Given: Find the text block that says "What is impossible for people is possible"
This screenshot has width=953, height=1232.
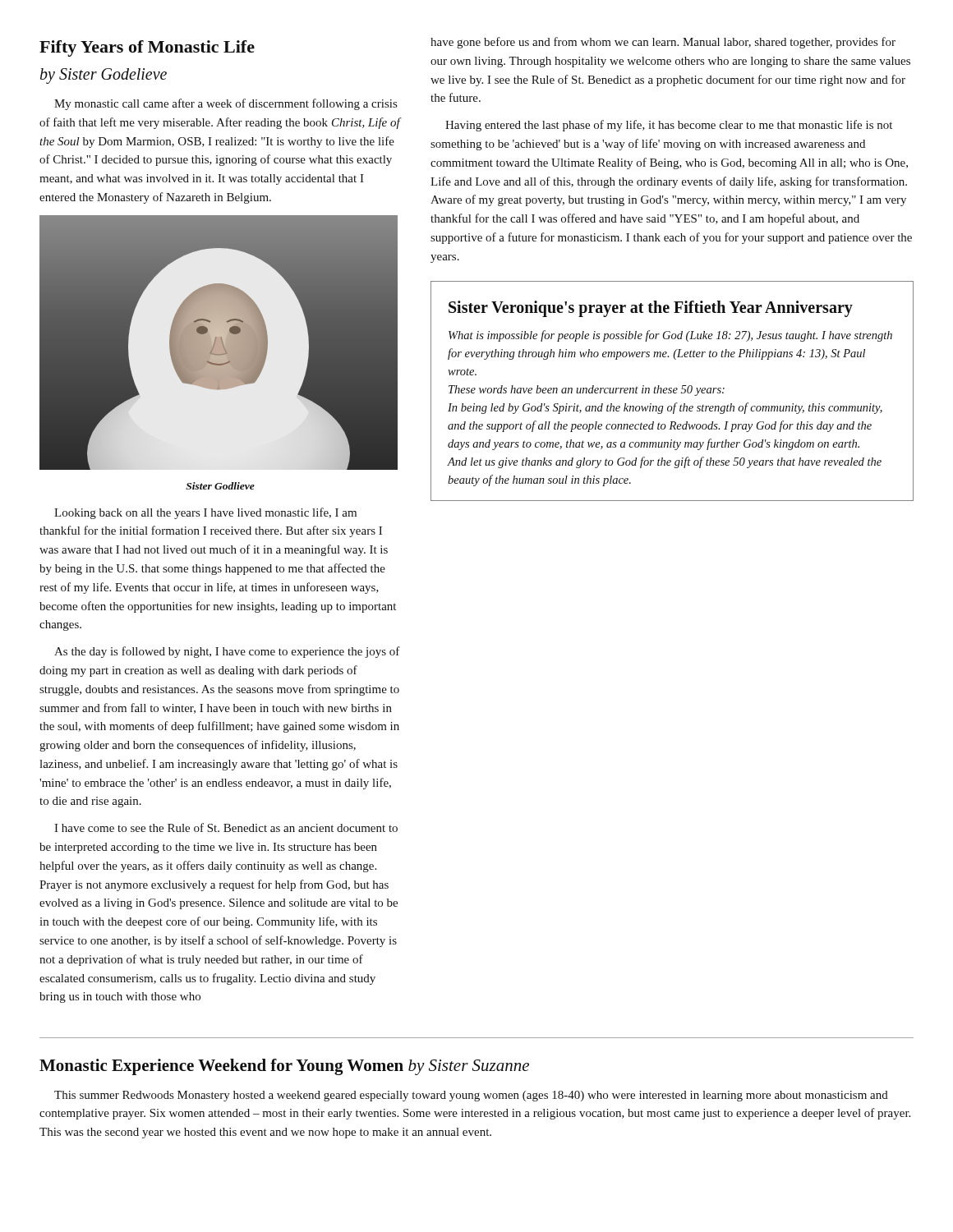Looking at the screenshot, I should point(672,353).
